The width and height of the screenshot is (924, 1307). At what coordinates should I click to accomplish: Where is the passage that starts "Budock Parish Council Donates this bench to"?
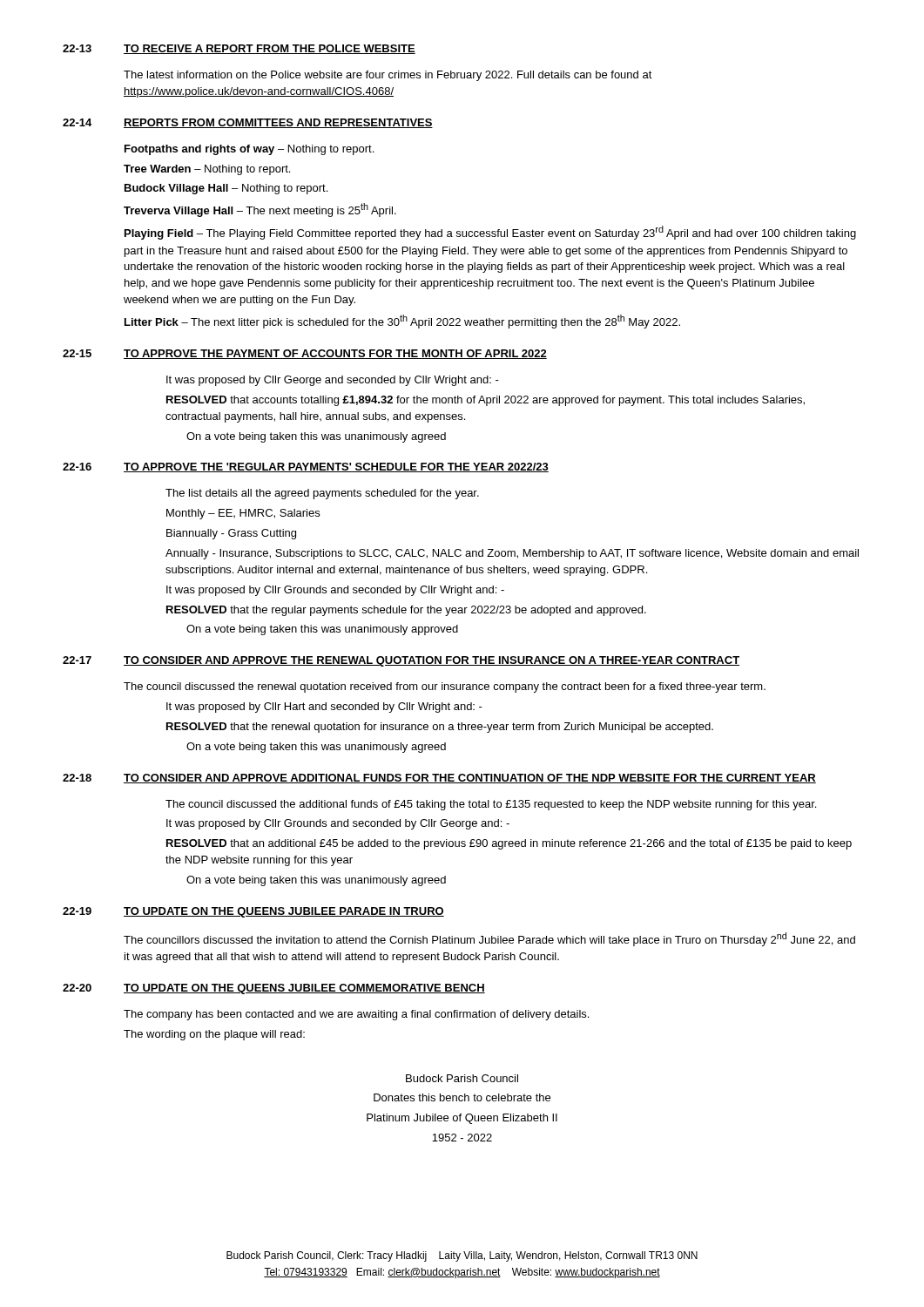462,1109
